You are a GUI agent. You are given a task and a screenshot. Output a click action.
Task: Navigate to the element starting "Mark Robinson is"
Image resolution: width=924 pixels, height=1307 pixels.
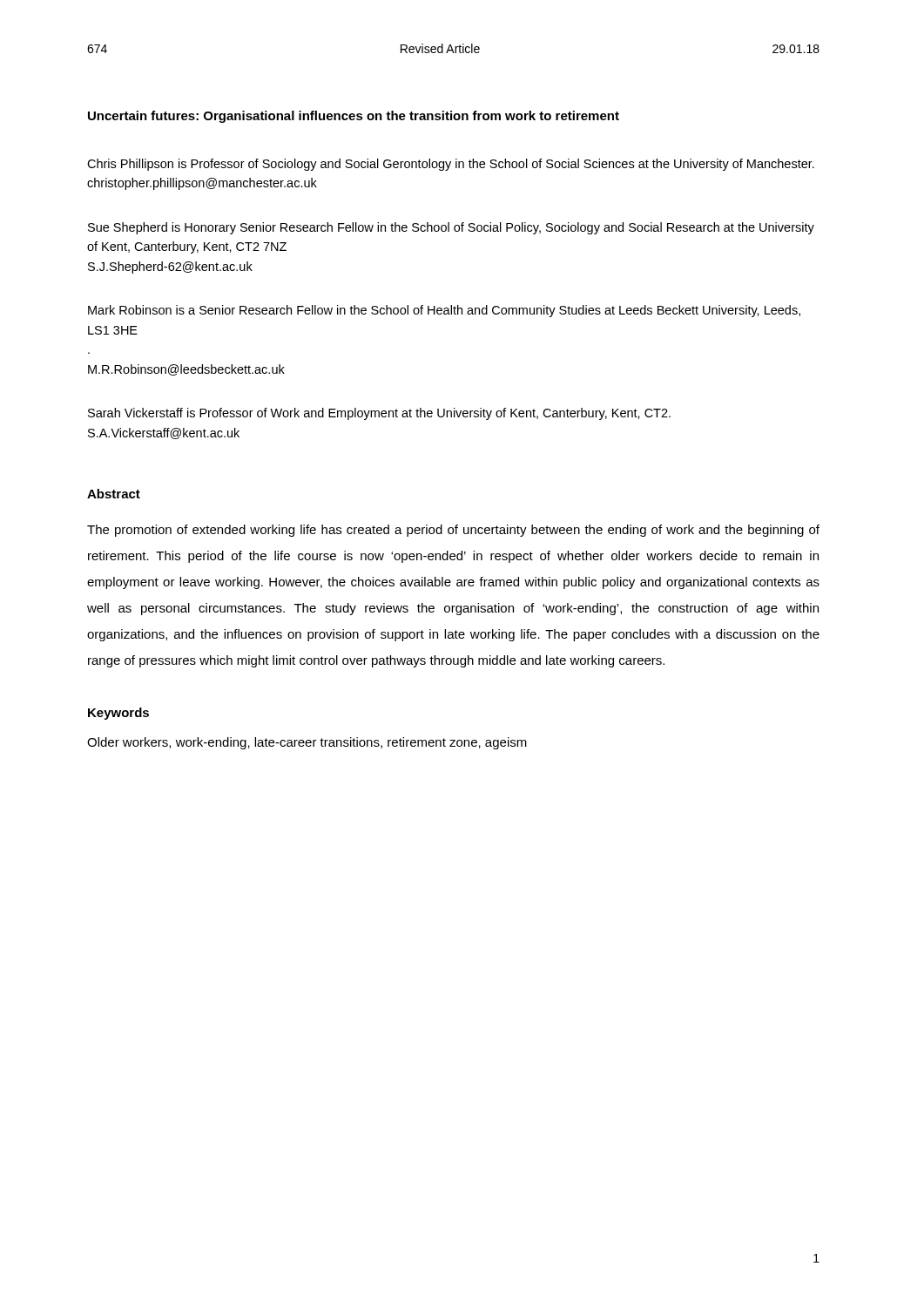click(x=444, y=311)
